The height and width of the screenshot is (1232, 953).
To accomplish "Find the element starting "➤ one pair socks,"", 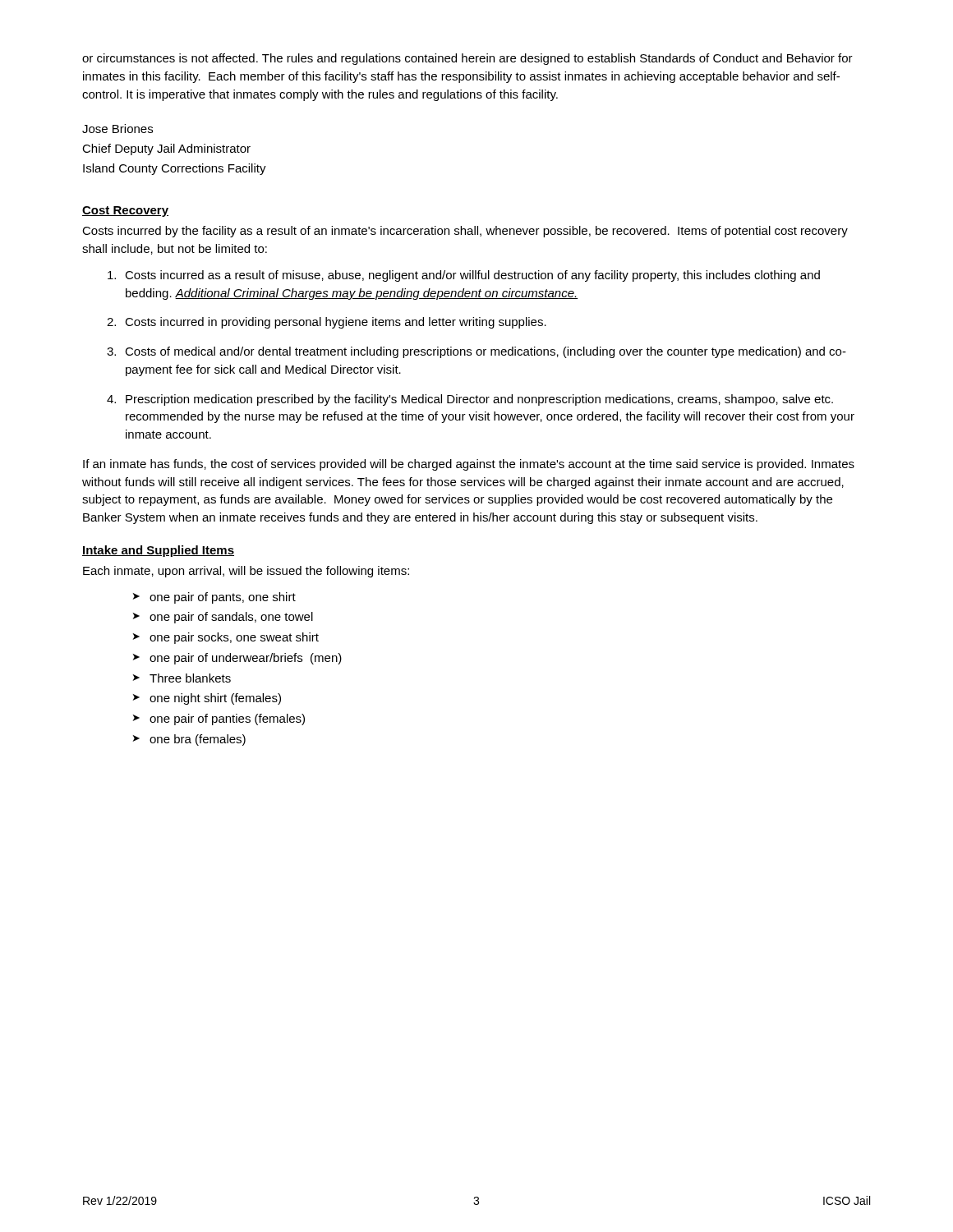I will (225, 637).
